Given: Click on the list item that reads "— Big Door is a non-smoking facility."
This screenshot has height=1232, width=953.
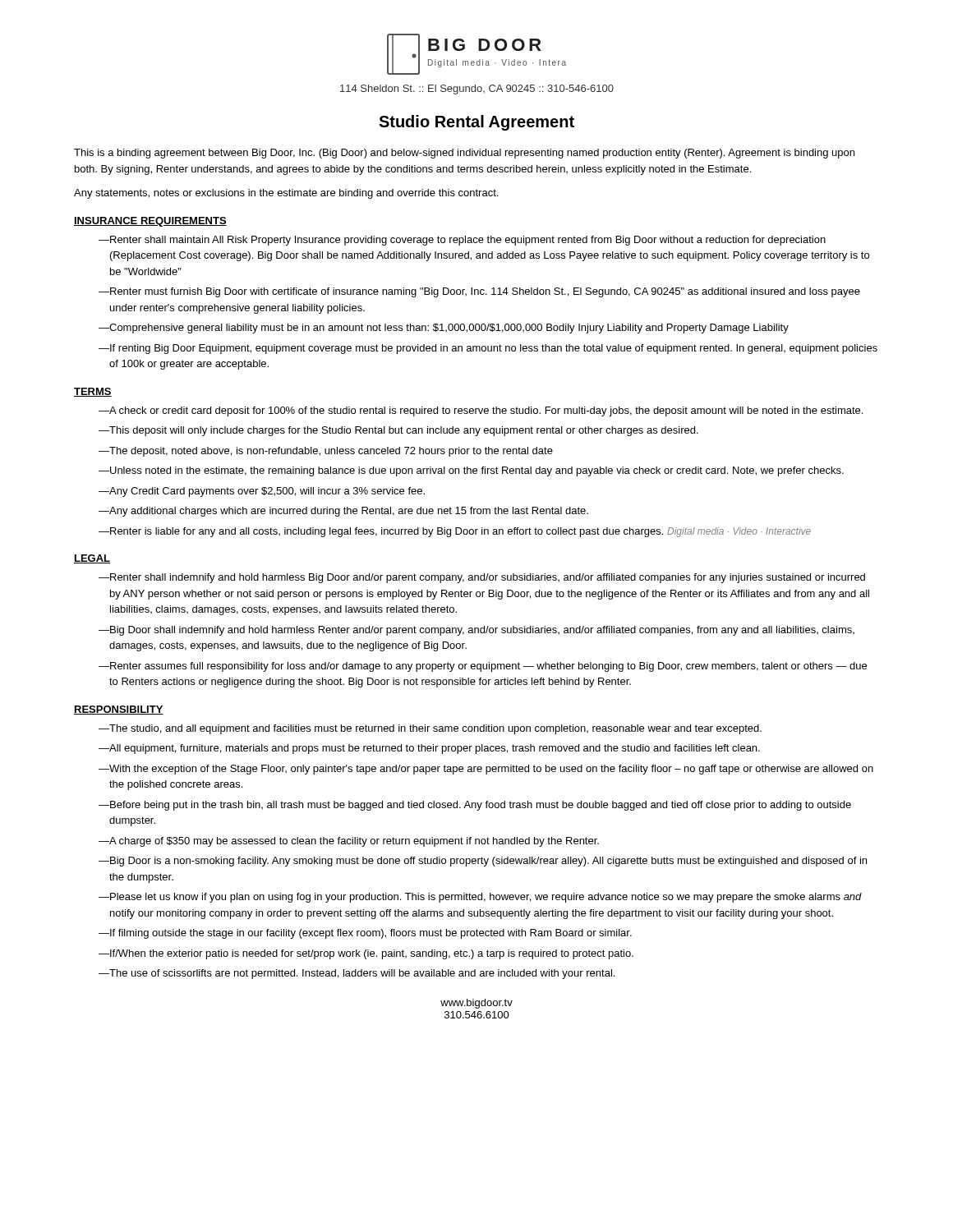Looking at the screenshot, I should 476,869.
